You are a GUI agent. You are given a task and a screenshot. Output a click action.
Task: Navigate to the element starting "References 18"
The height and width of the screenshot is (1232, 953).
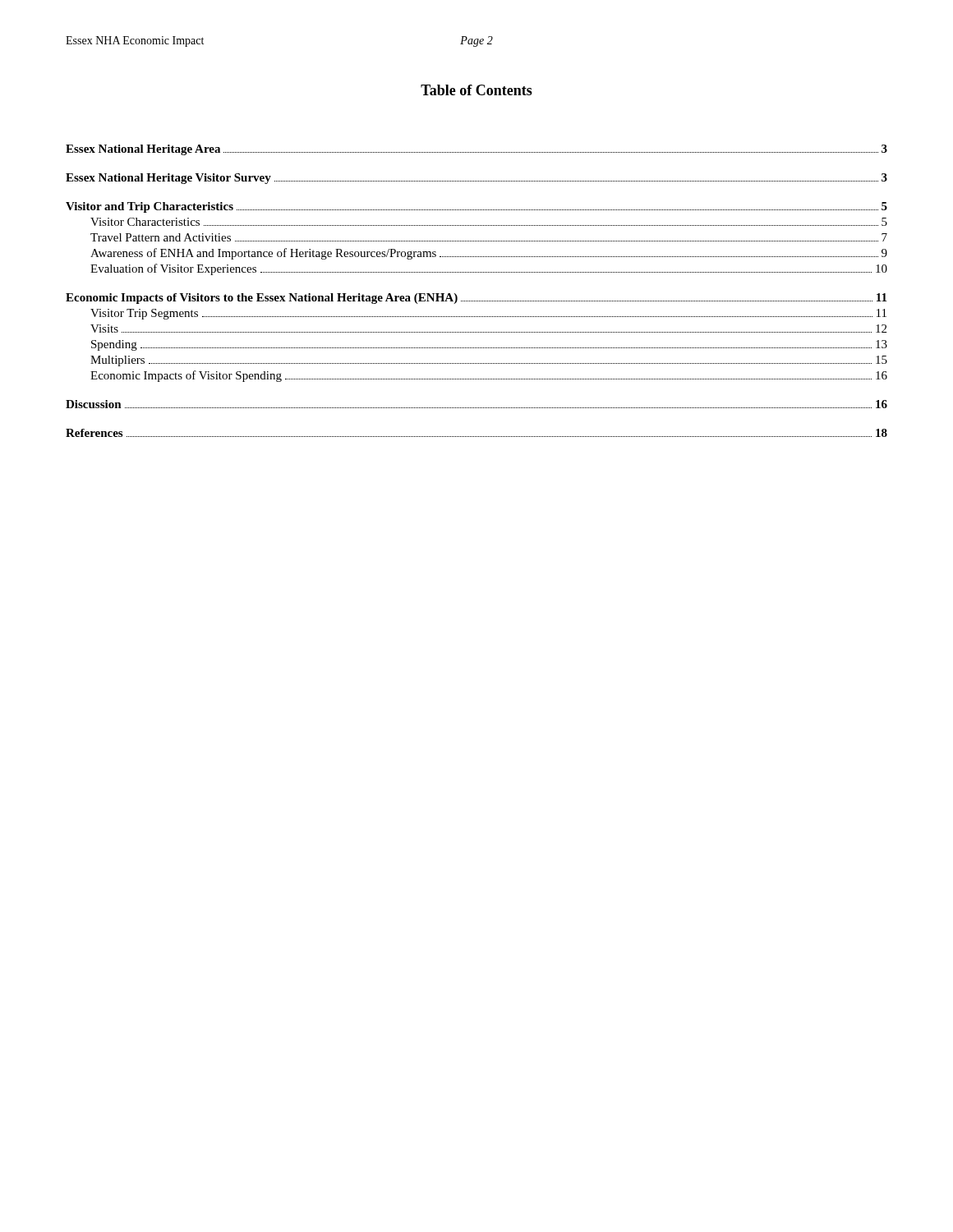coord(476,433)
